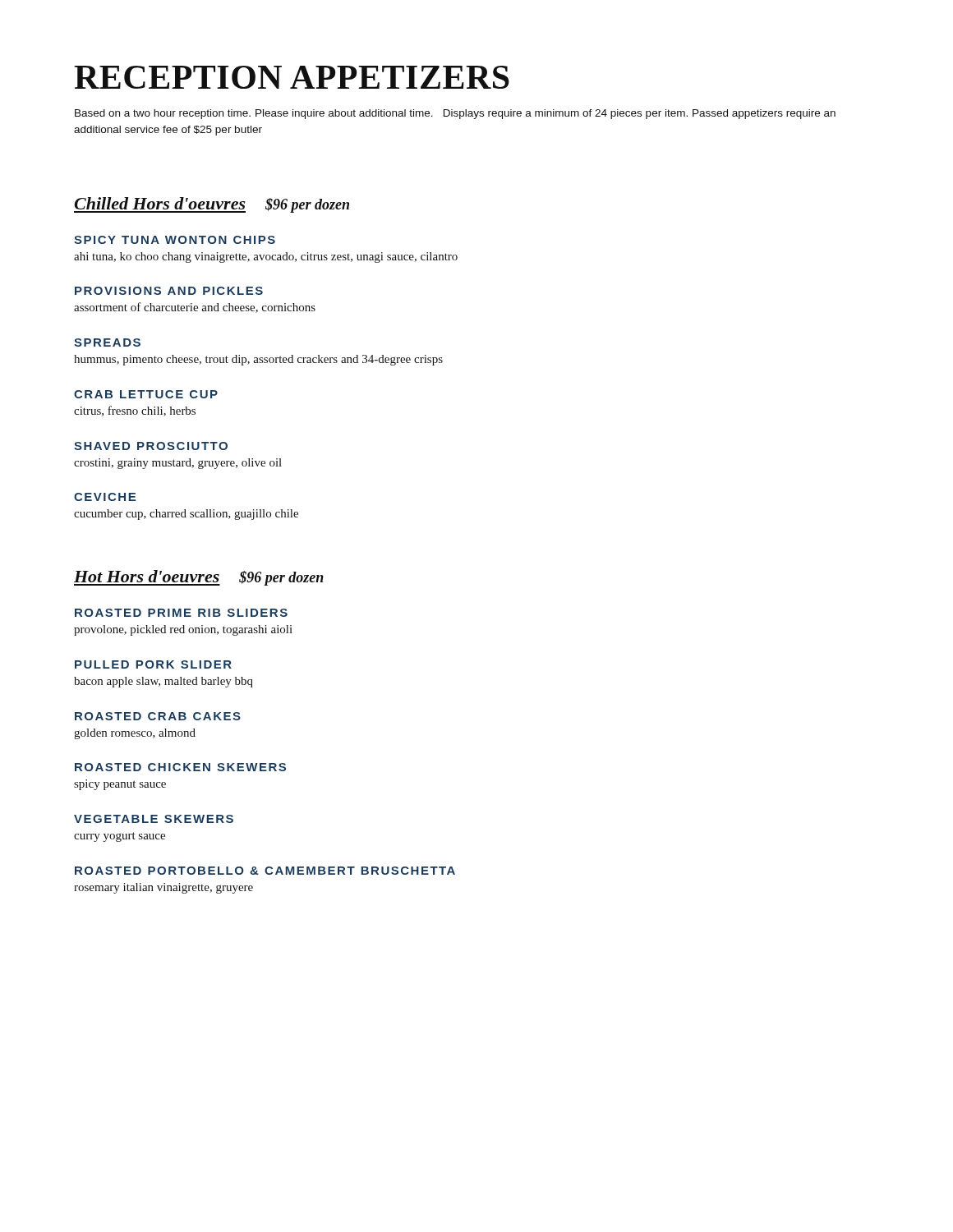Viewport: 953px width, 1232px height.
Task: Click on the block starting "ROASTED CRAB CAKES golden"
Action: coord(158,716)
